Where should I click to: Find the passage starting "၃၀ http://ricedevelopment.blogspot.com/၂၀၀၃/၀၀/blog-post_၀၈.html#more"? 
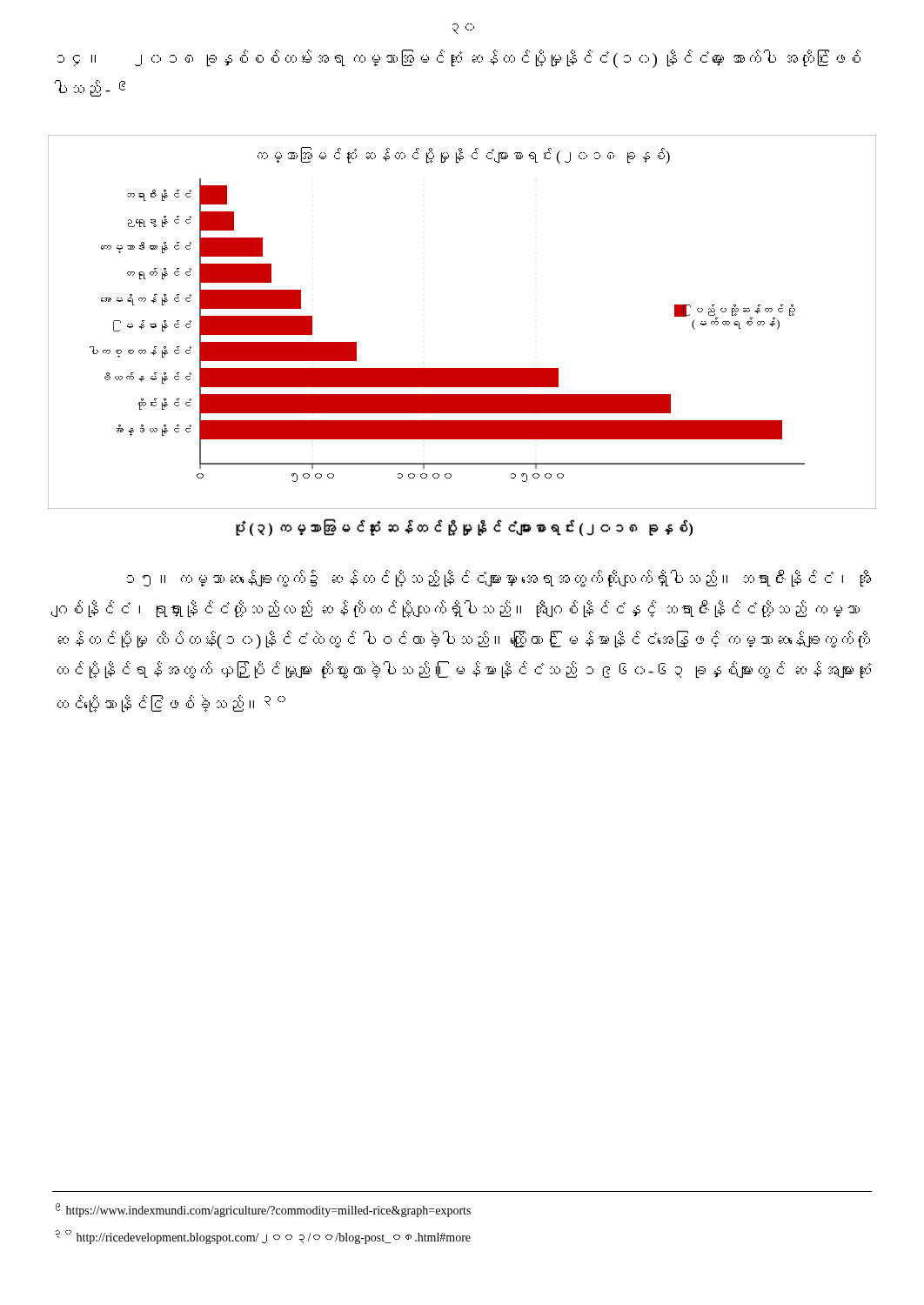tap(261, 1236)
